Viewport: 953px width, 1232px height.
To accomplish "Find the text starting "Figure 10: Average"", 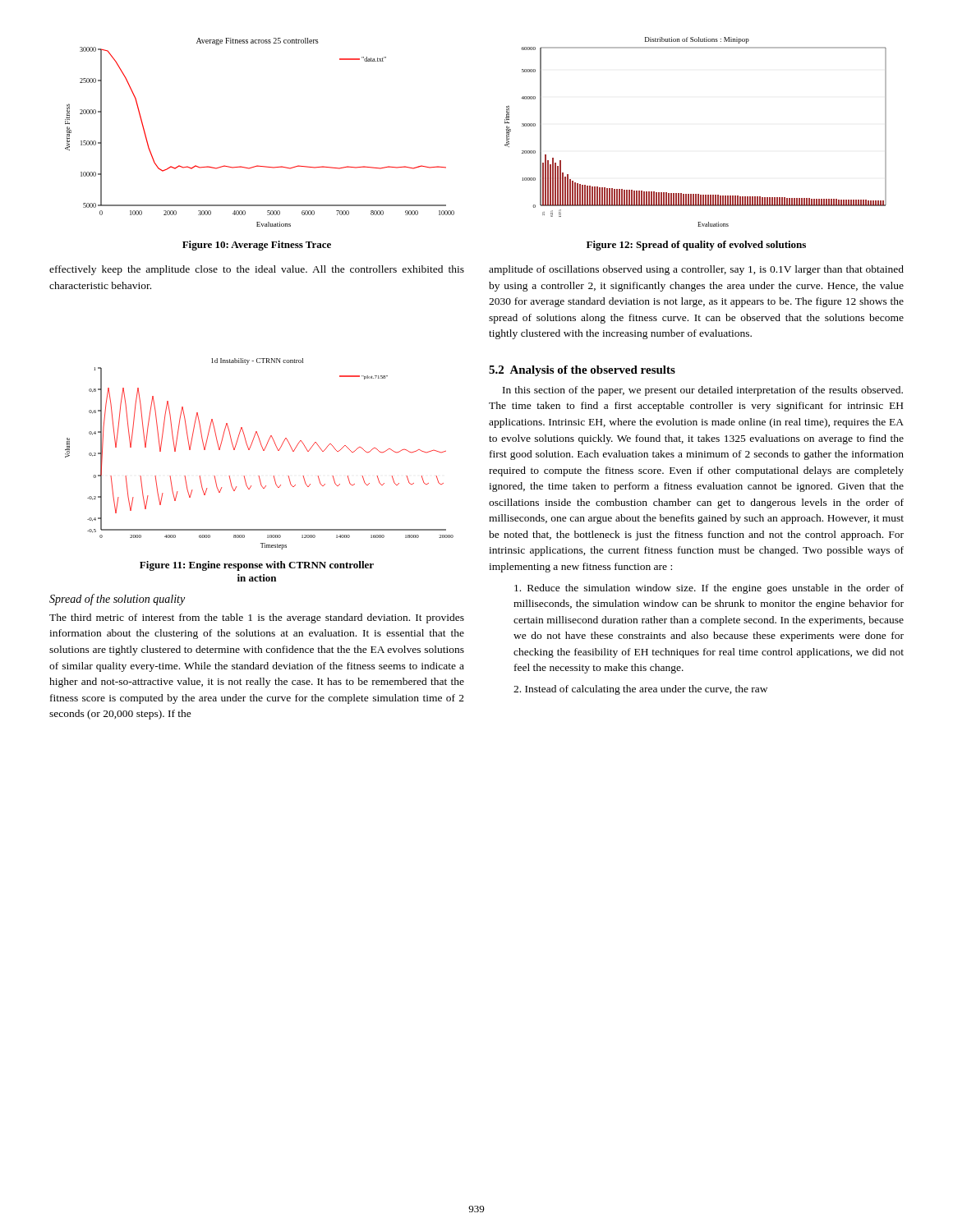I will coord(257,244).
